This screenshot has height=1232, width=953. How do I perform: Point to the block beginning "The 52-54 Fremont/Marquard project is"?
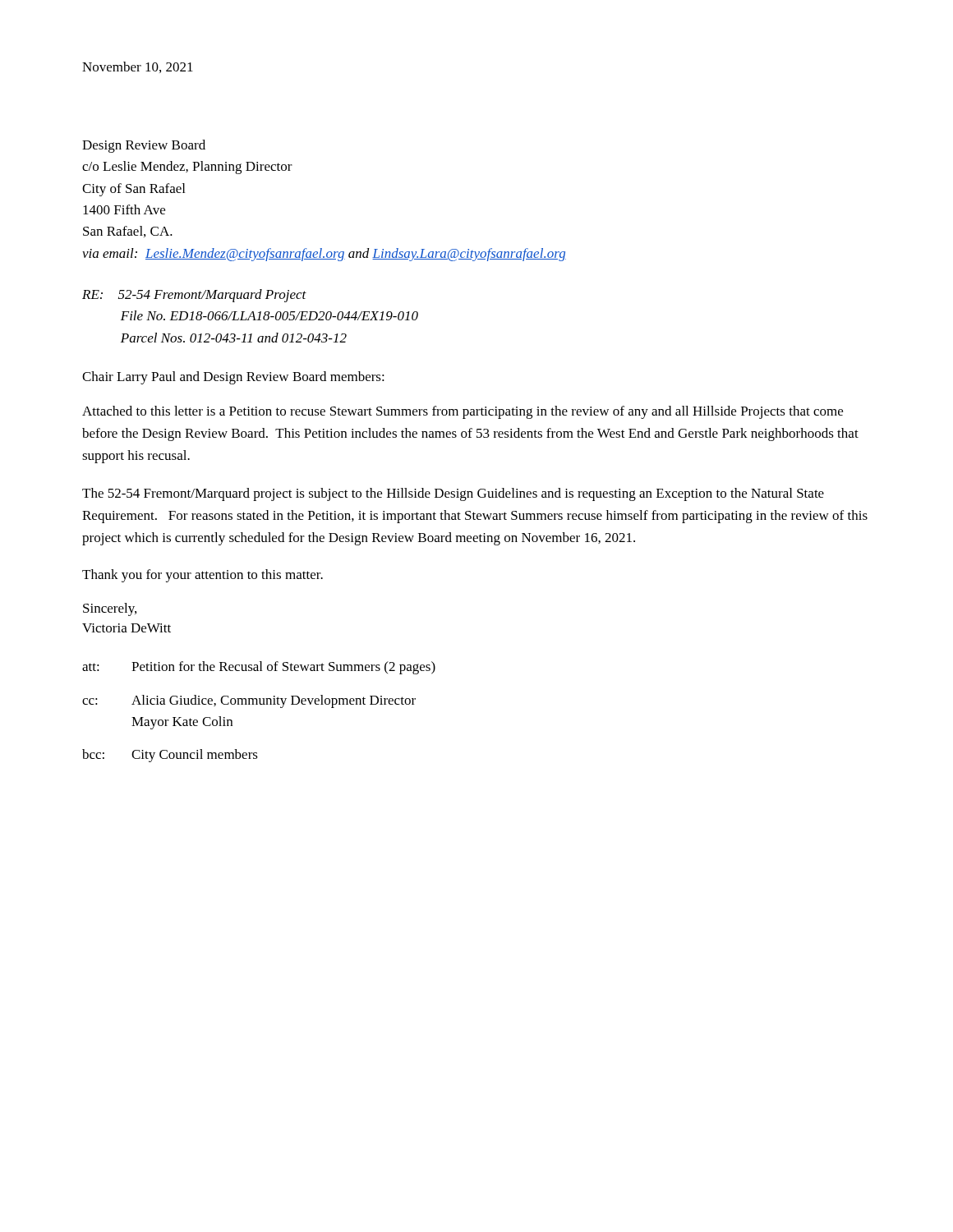475,515
